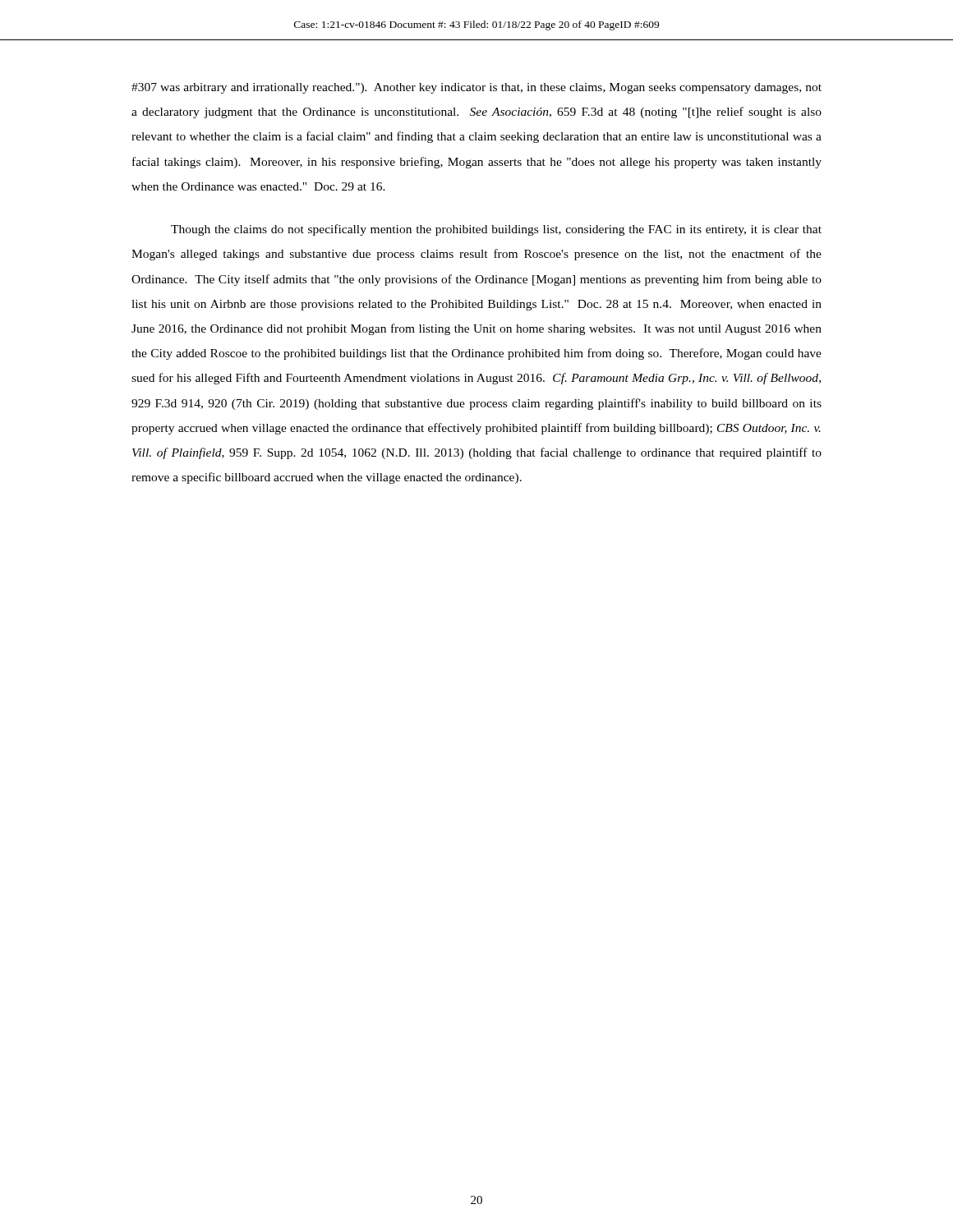
Task: Find the block on this page that starts "Though the claims do"
Action: [476, 353]
